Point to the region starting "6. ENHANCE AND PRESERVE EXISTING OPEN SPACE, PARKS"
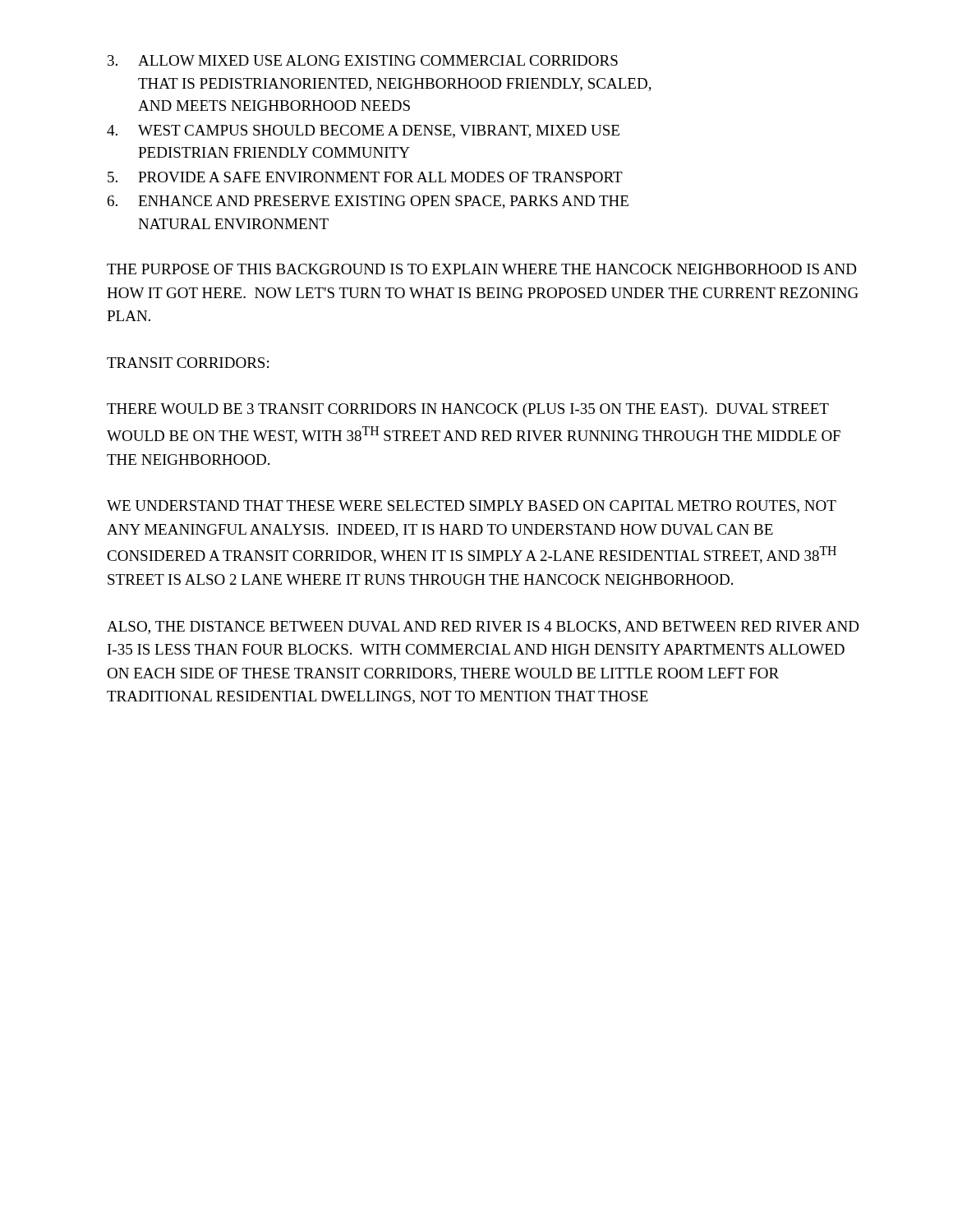The height and width of the screenshot is (1232, 953). 489,213
